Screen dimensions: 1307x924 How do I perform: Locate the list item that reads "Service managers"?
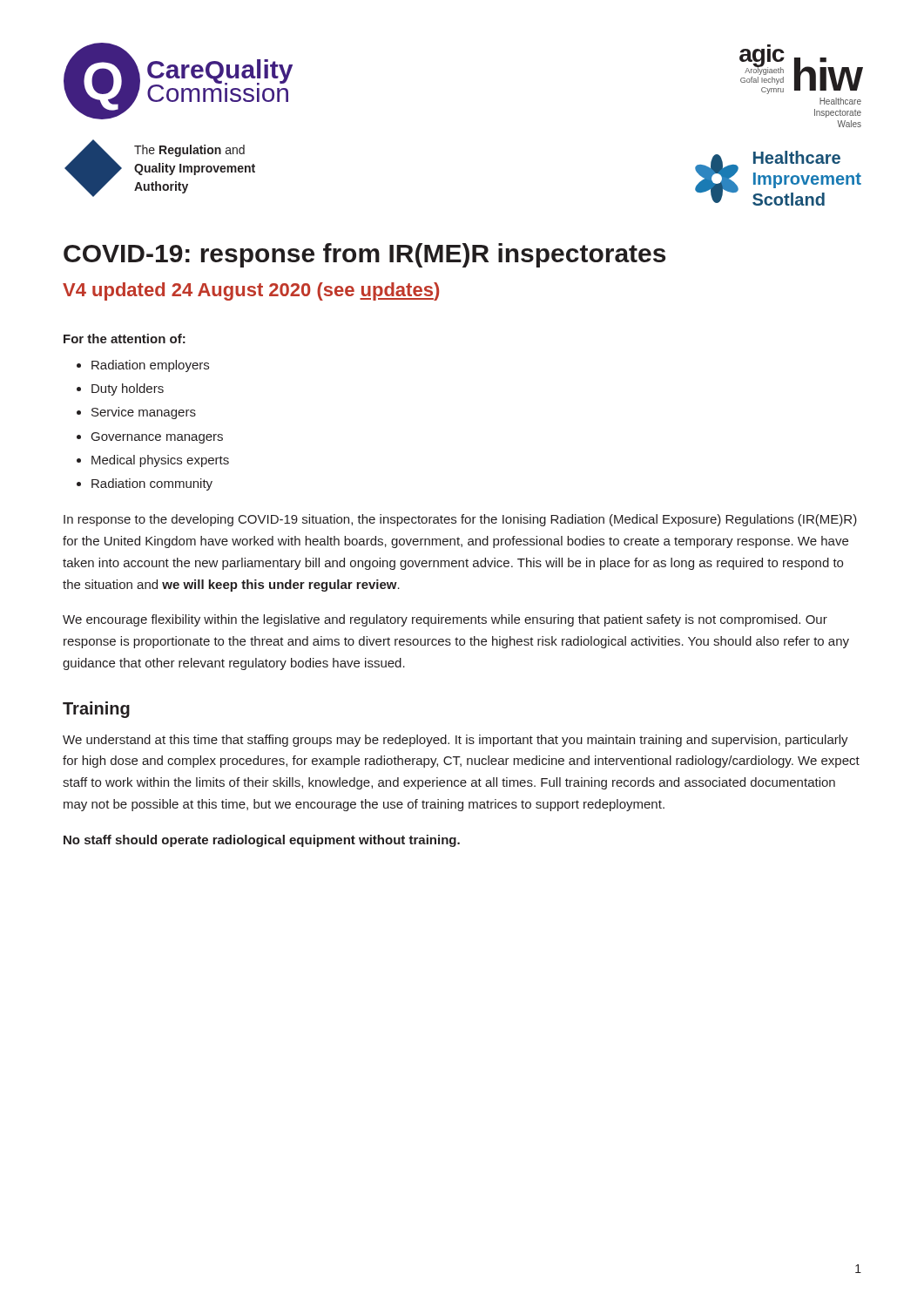click(x=143, y=412)
